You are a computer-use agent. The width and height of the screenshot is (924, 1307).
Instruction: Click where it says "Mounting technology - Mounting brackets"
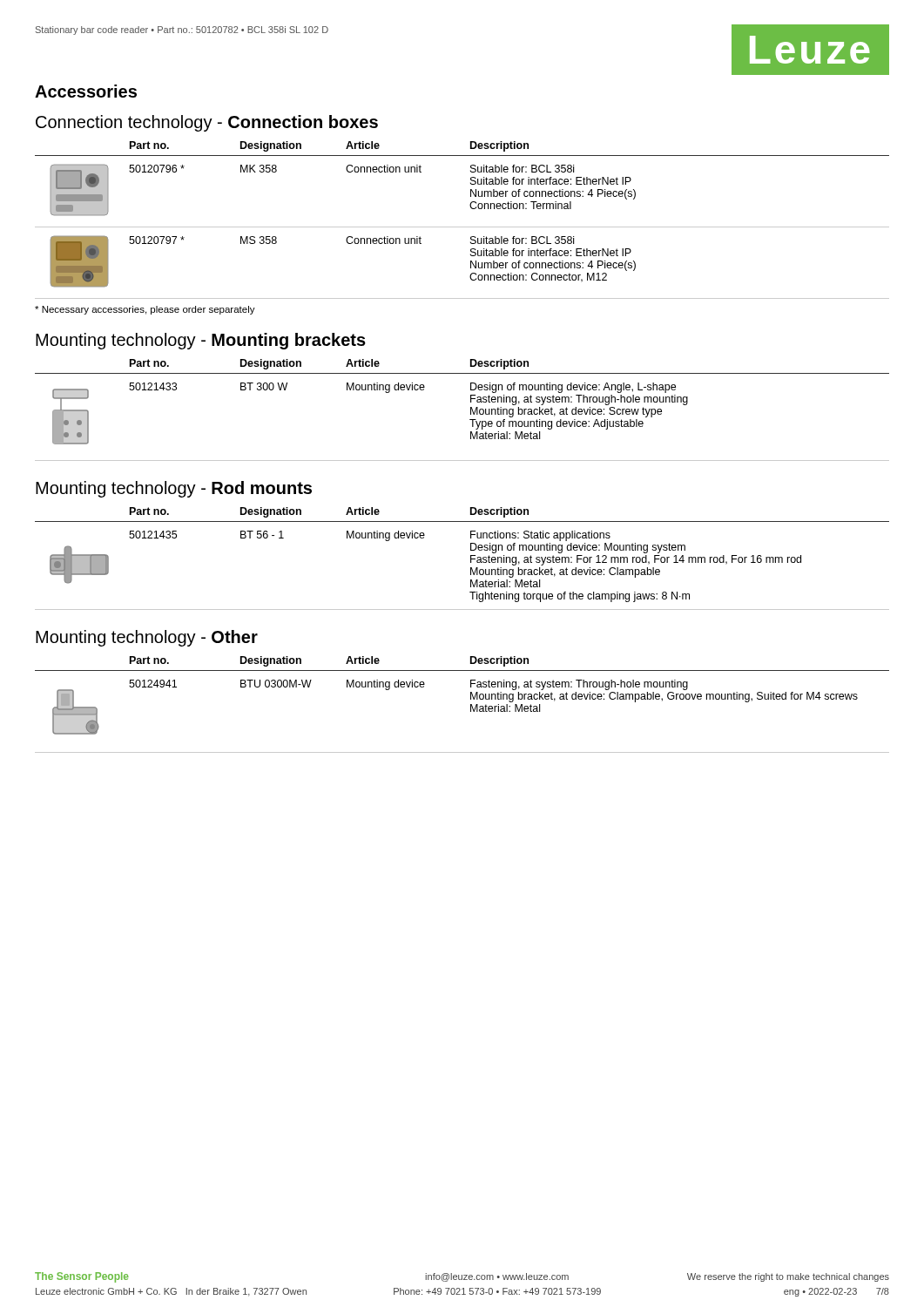(200, 340)
